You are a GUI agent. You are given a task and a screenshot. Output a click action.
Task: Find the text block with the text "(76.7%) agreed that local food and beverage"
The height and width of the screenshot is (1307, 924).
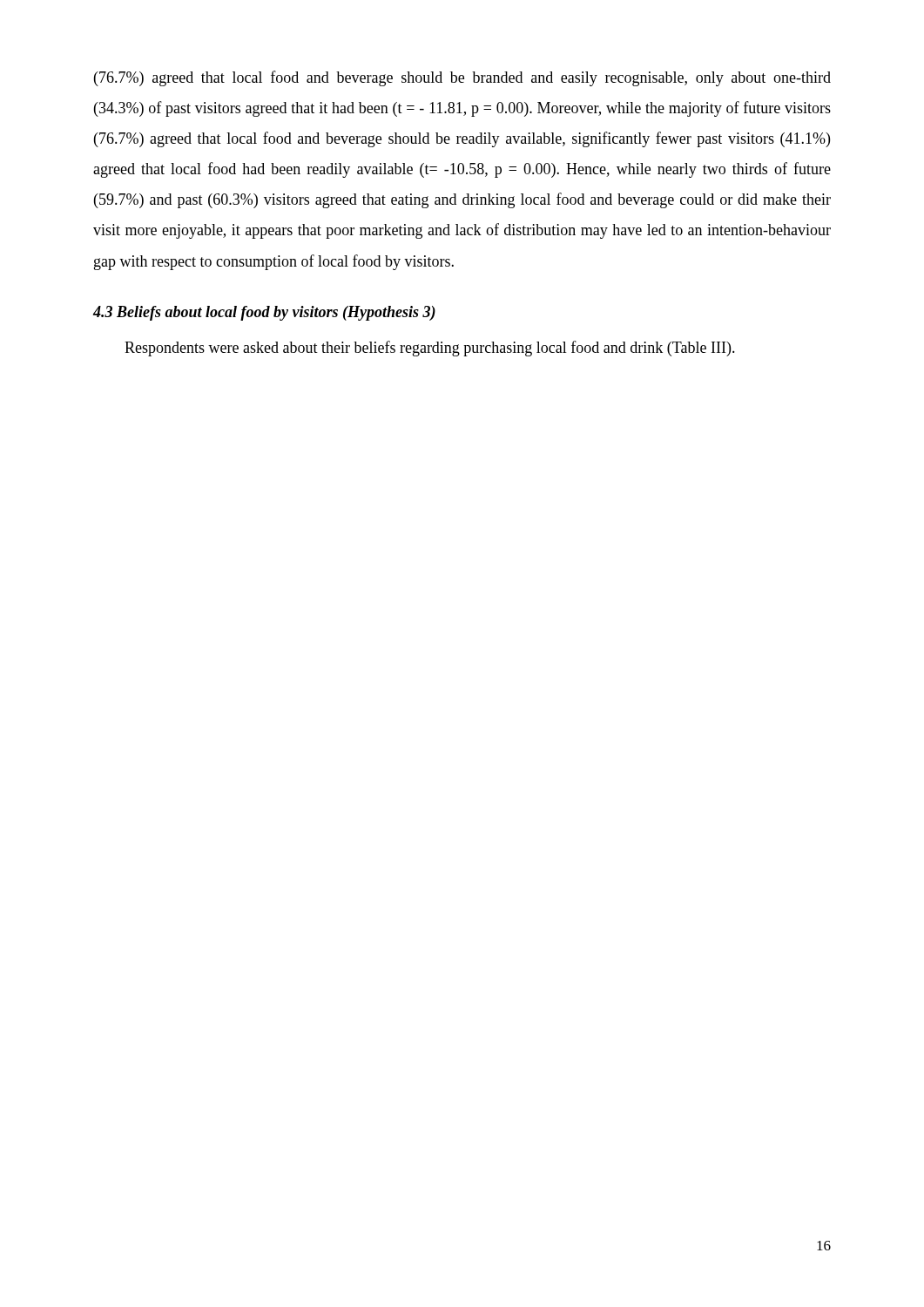point(462,169)
